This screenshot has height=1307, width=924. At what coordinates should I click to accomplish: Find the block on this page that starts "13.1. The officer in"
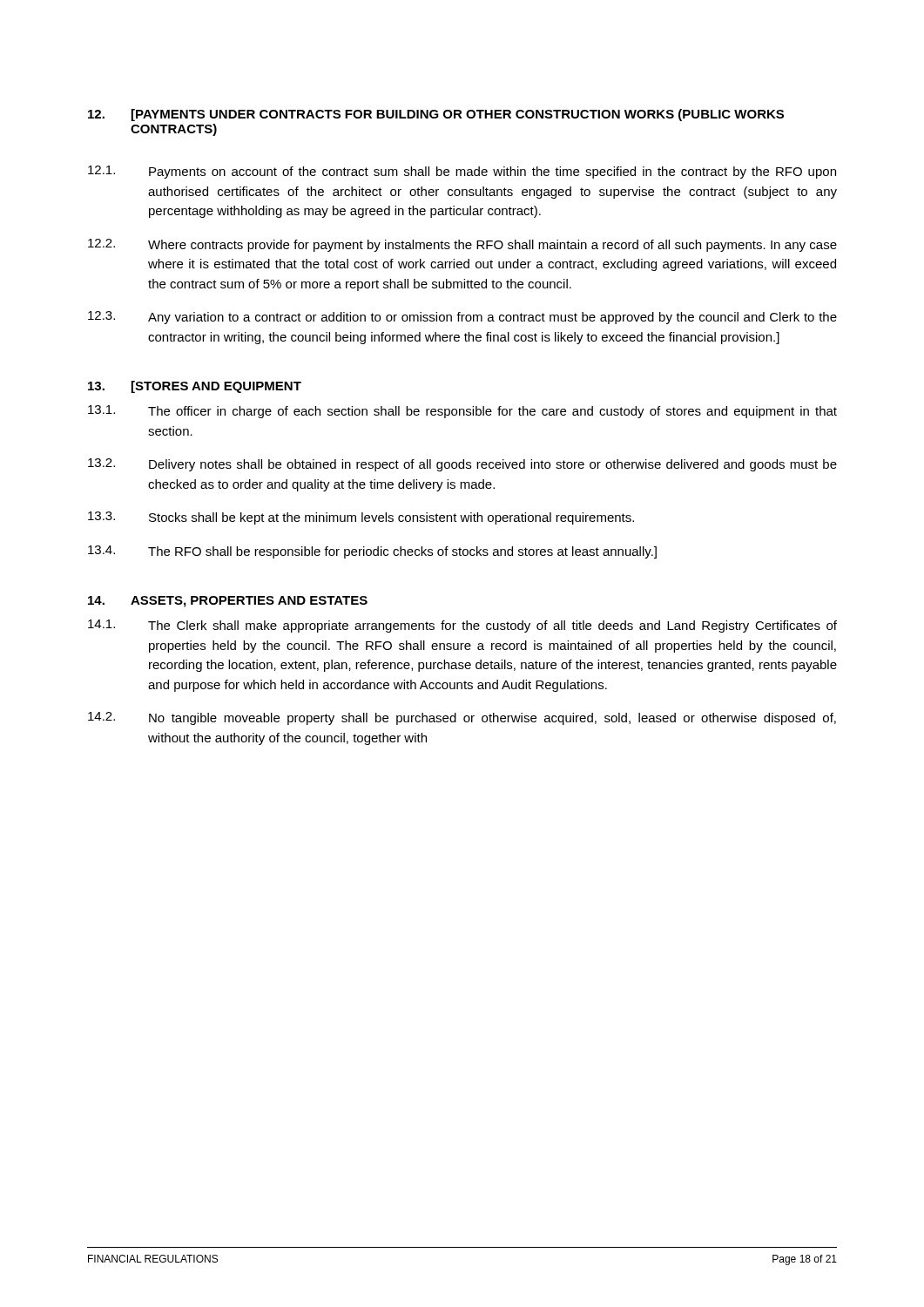[x=462, y=421]
